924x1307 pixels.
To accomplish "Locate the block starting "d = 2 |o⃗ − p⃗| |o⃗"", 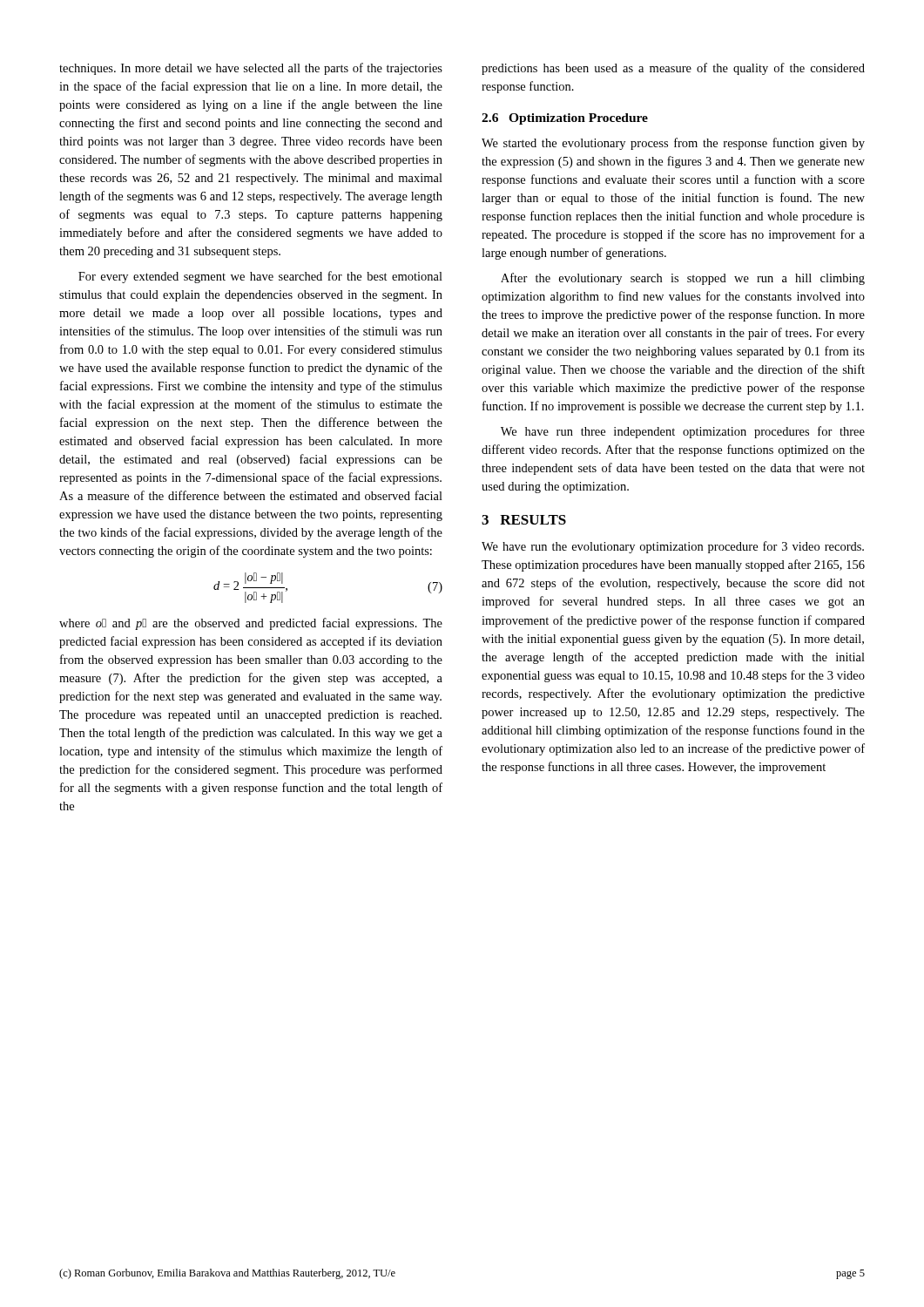I will 251,587.
